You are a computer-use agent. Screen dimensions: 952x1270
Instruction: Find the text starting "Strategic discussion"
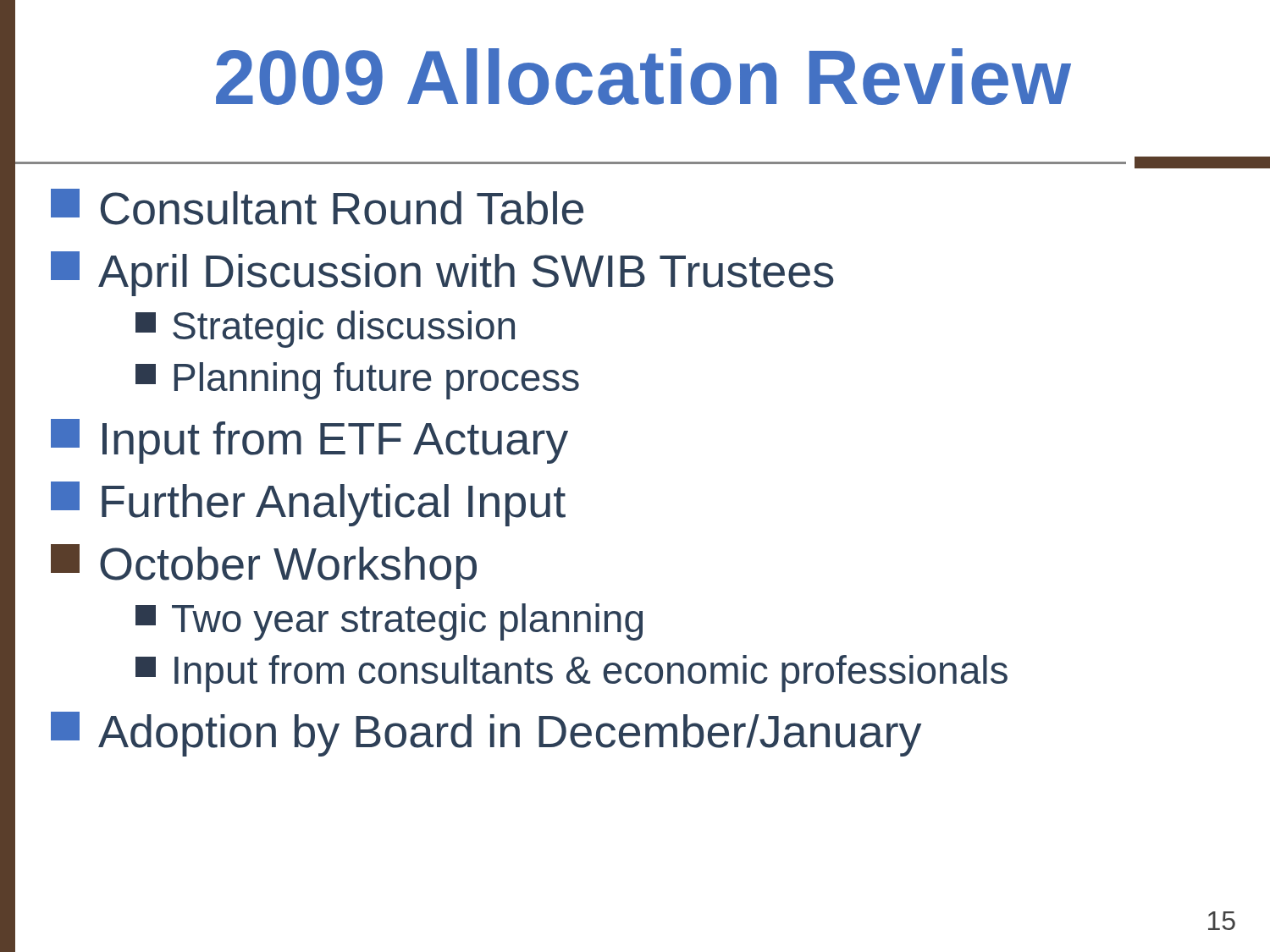(326, 326)
